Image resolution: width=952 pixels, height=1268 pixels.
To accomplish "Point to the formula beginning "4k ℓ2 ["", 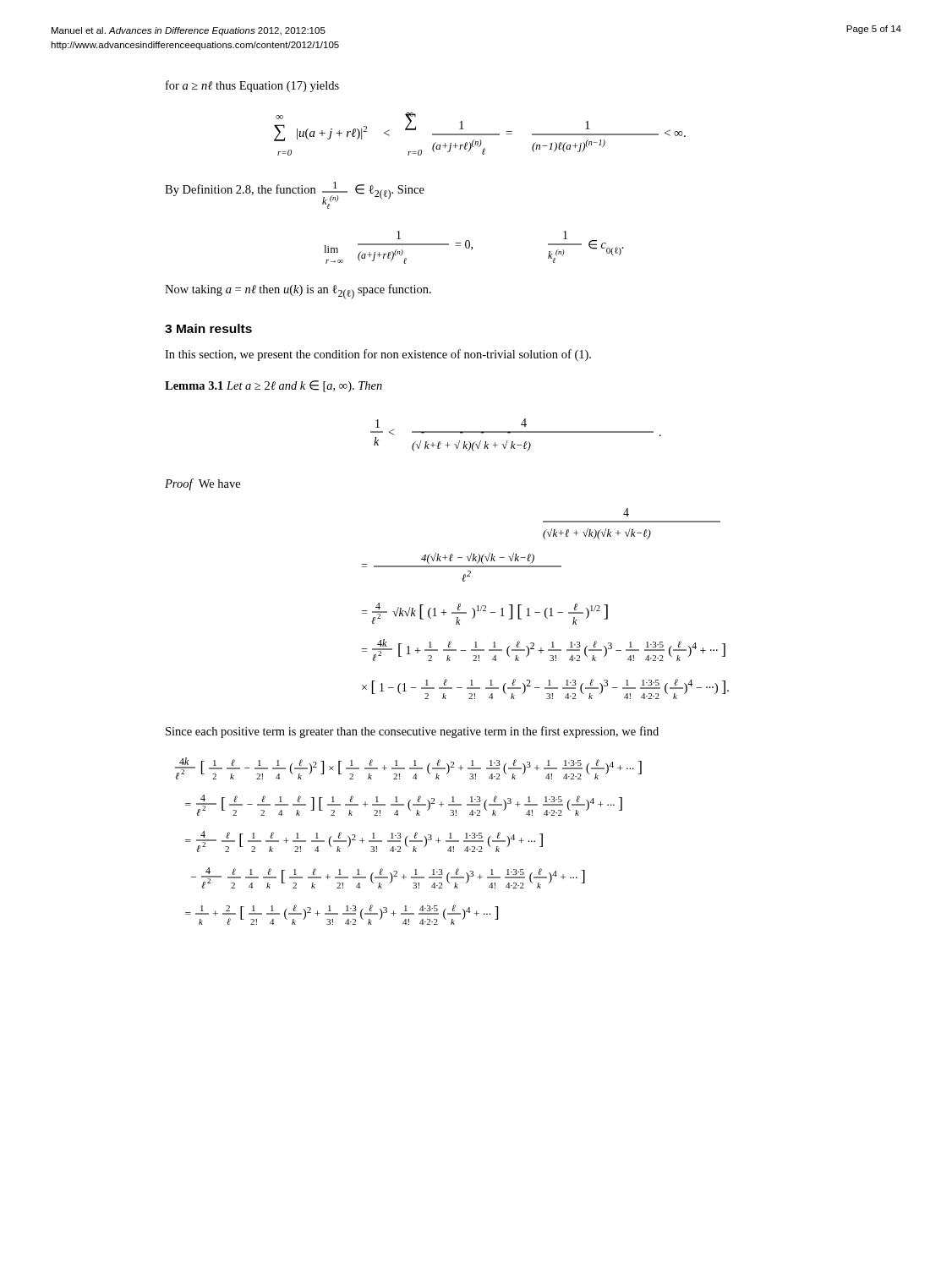I will coord(408,840).
